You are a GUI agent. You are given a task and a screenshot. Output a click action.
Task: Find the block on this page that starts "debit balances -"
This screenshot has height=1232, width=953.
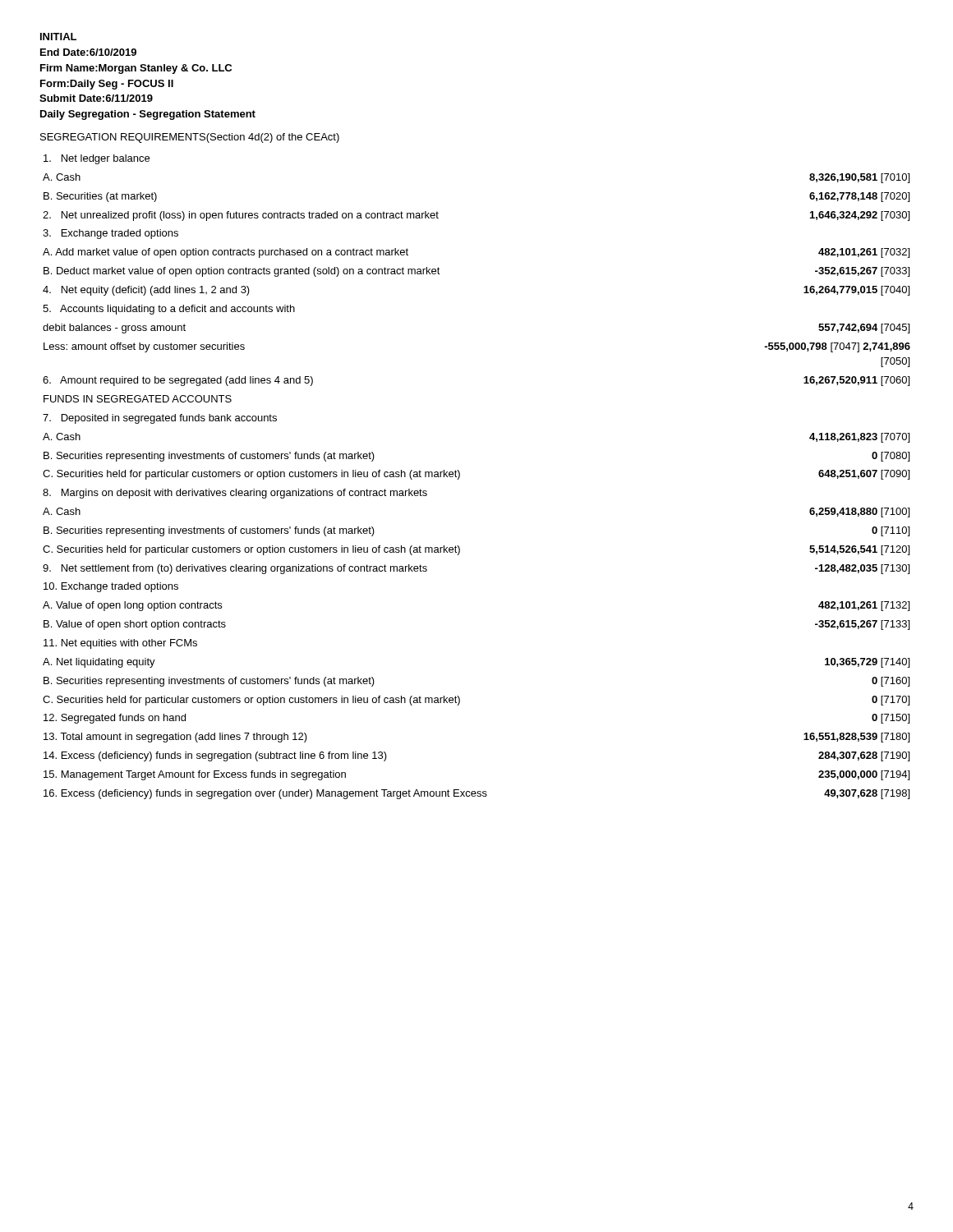[x=123, y=328]
